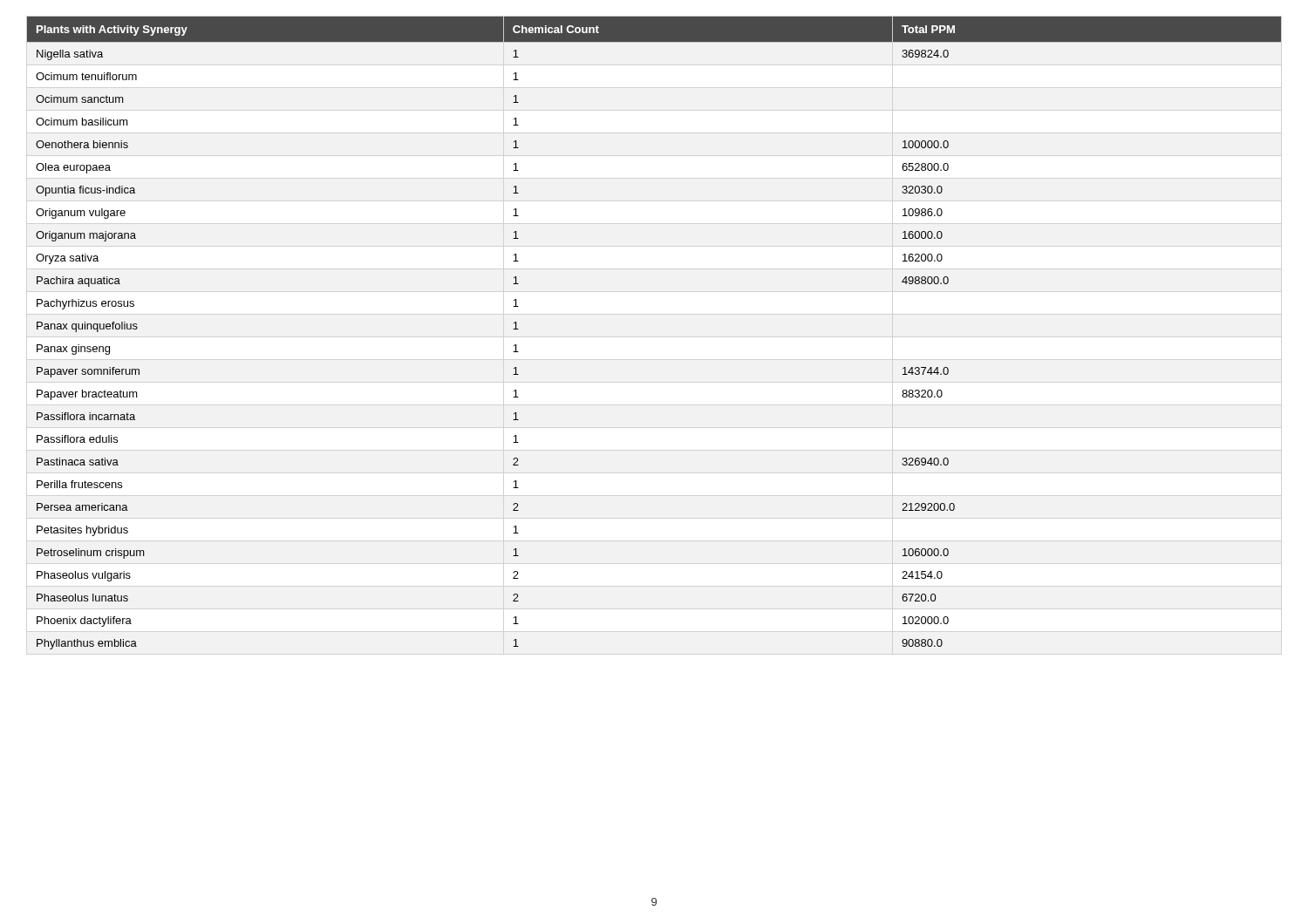Select the table that reads "Panax ginseng"

[654, 335]
